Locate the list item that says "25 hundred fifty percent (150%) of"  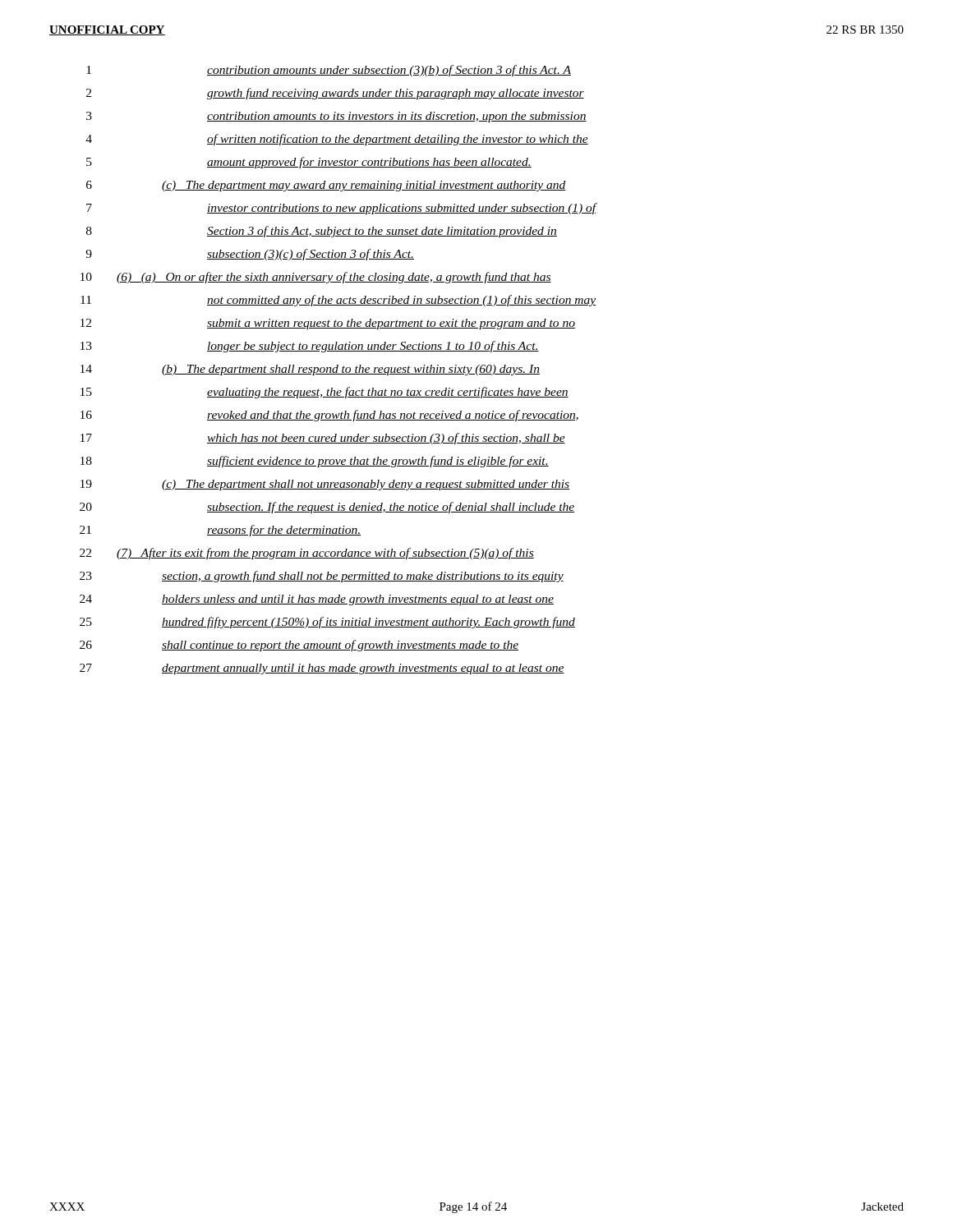click(x=476, y=622)
